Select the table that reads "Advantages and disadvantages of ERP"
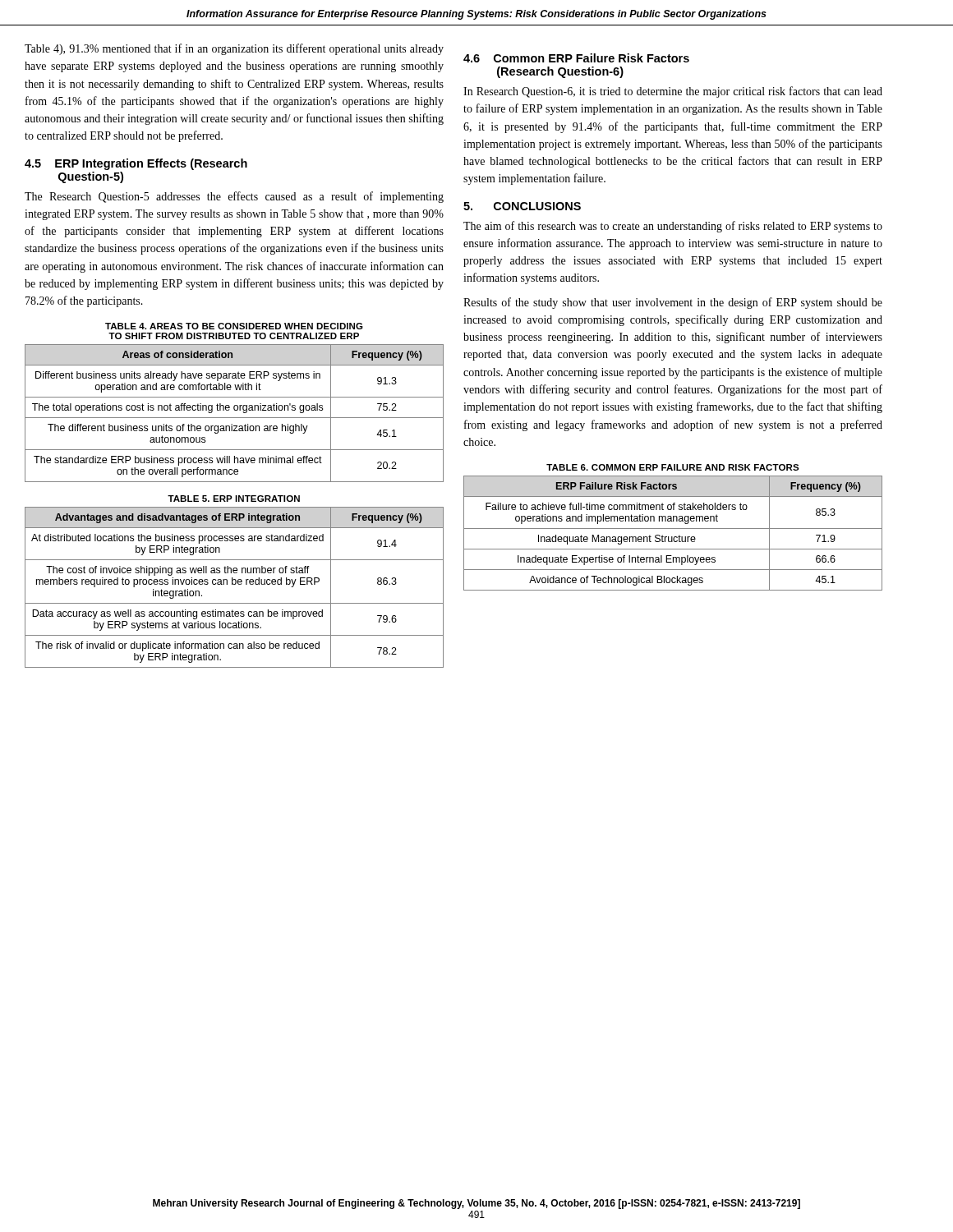 tap(234, 588)
